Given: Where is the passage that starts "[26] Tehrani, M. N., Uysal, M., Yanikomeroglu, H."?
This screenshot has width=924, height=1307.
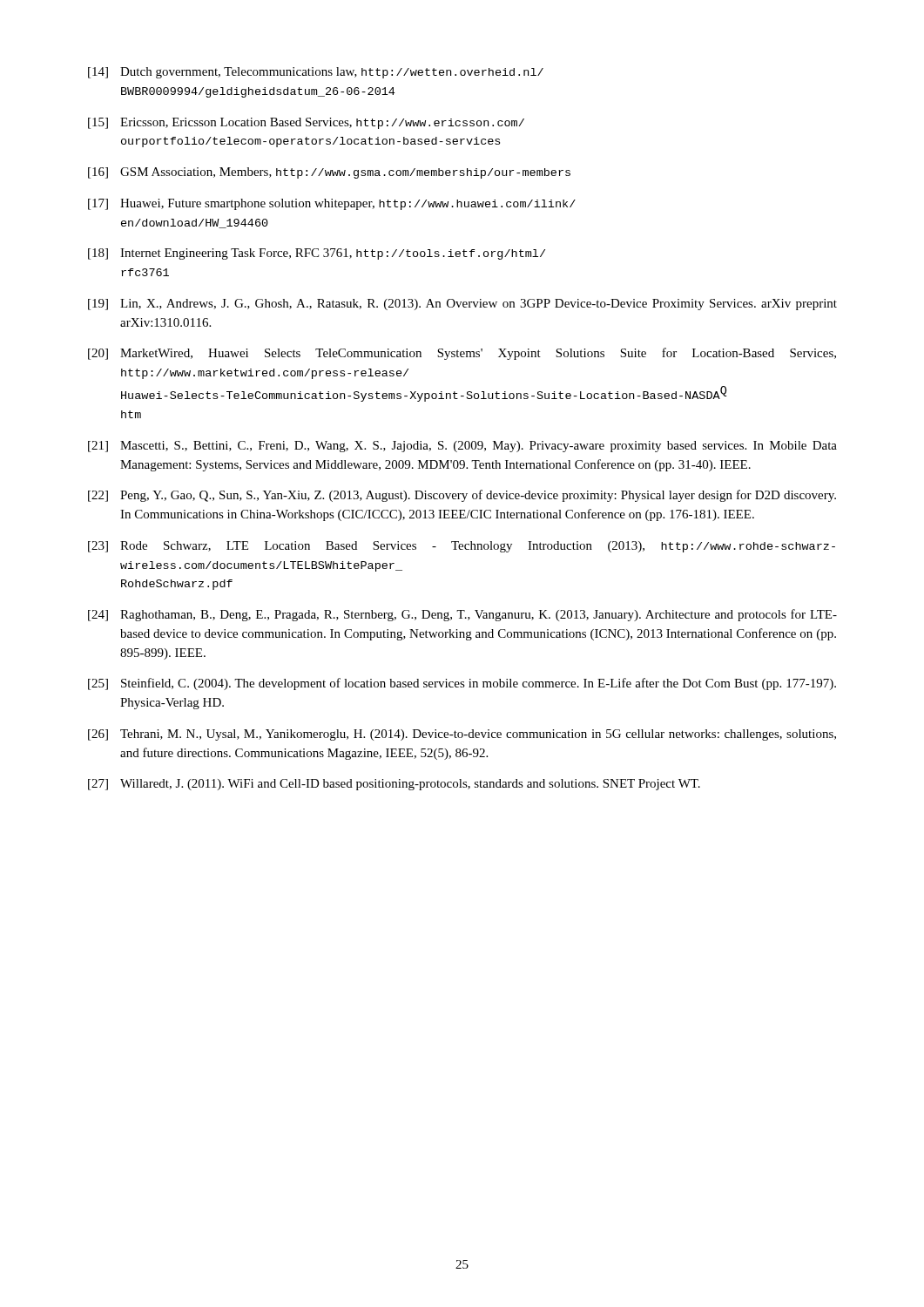Looking at the screenshot, I should [462, 744].
